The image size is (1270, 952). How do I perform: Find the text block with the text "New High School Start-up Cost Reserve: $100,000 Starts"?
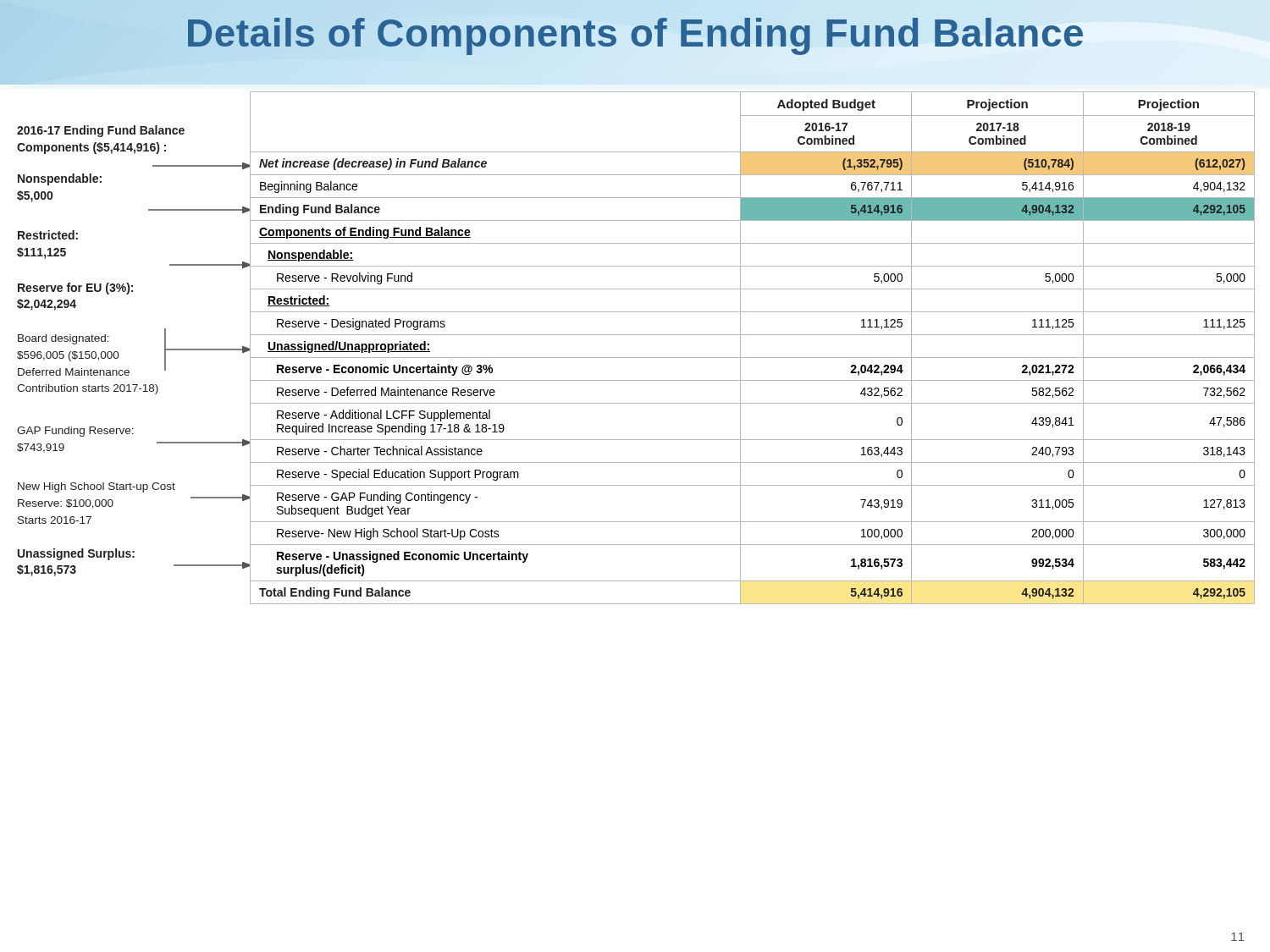(x=96, y=503)
